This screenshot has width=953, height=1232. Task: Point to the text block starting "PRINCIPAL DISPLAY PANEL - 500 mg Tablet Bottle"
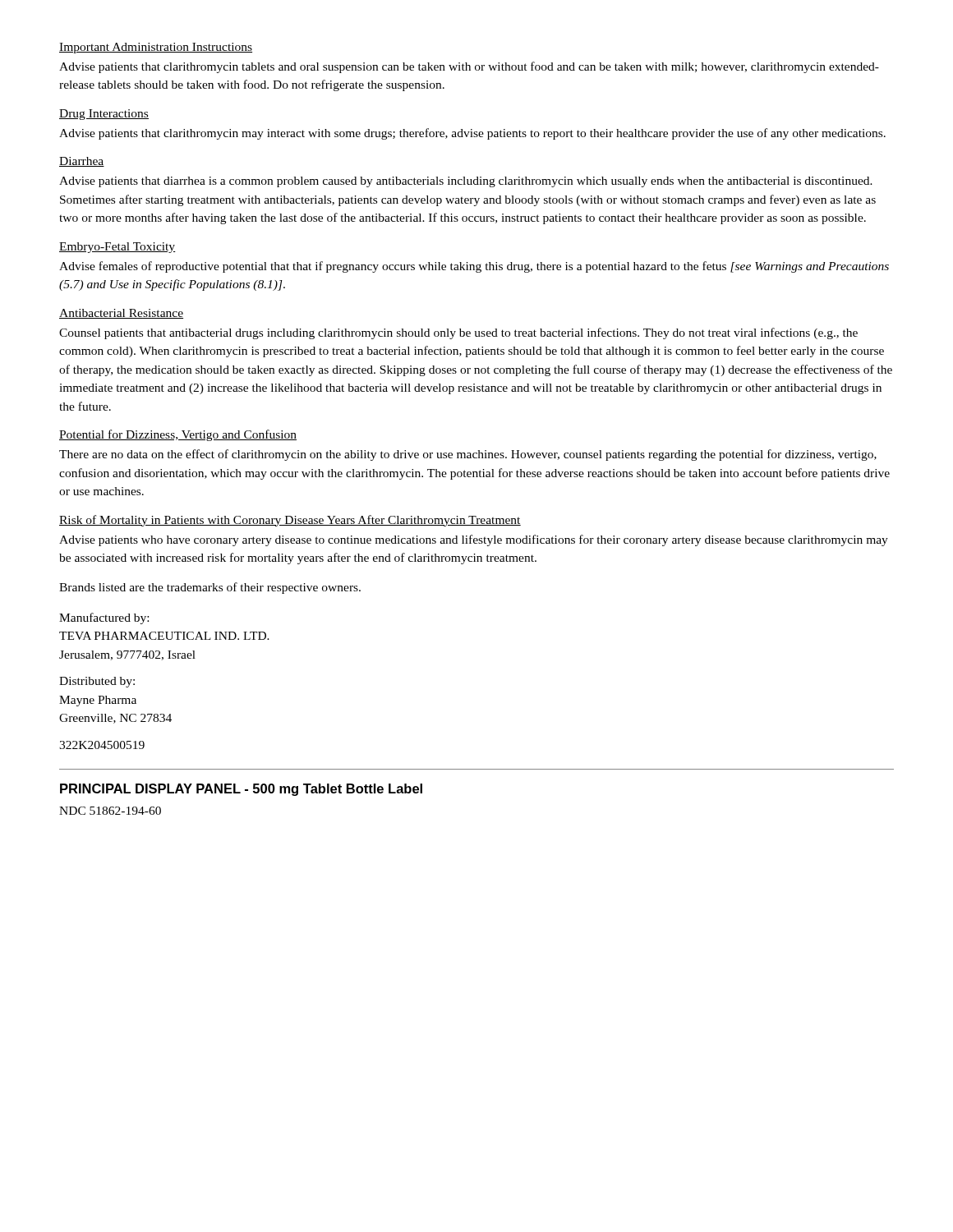click(241, 789)
